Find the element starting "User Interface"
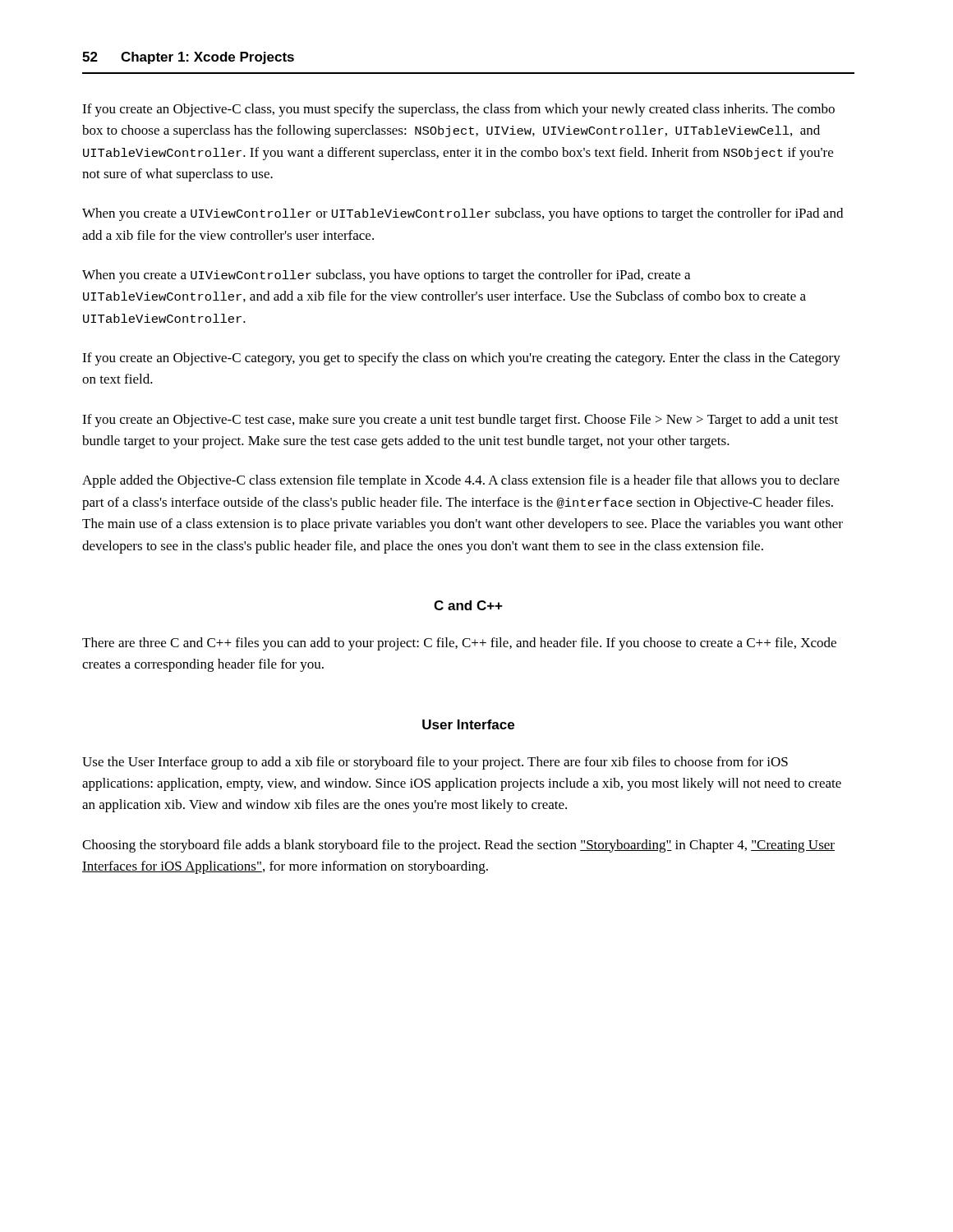The image size is (953, 1232). pyautogui.click(x=468, y=724)
